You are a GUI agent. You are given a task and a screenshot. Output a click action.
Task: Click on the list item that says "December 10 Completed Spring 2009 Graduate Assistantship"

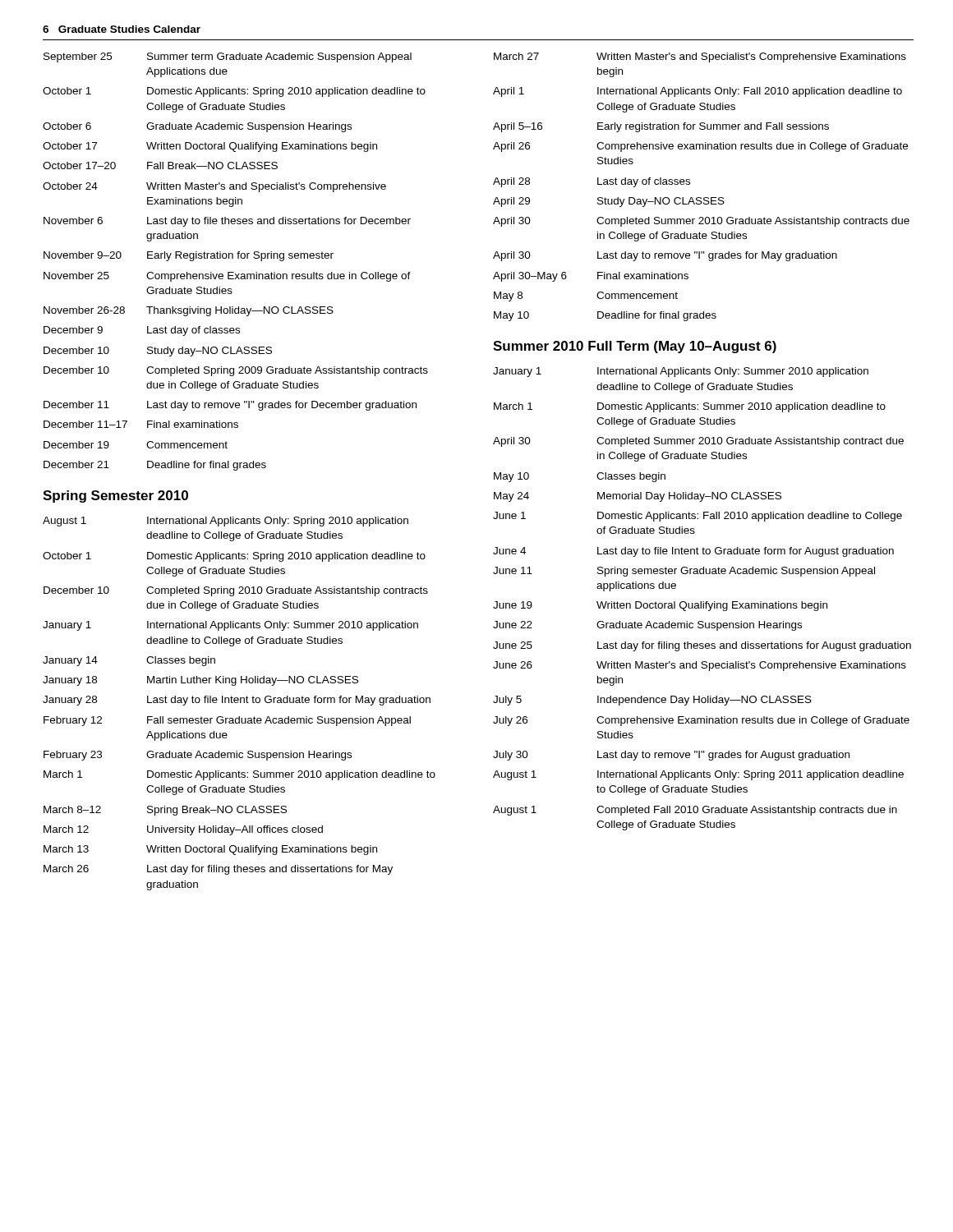tap(244, 378)
